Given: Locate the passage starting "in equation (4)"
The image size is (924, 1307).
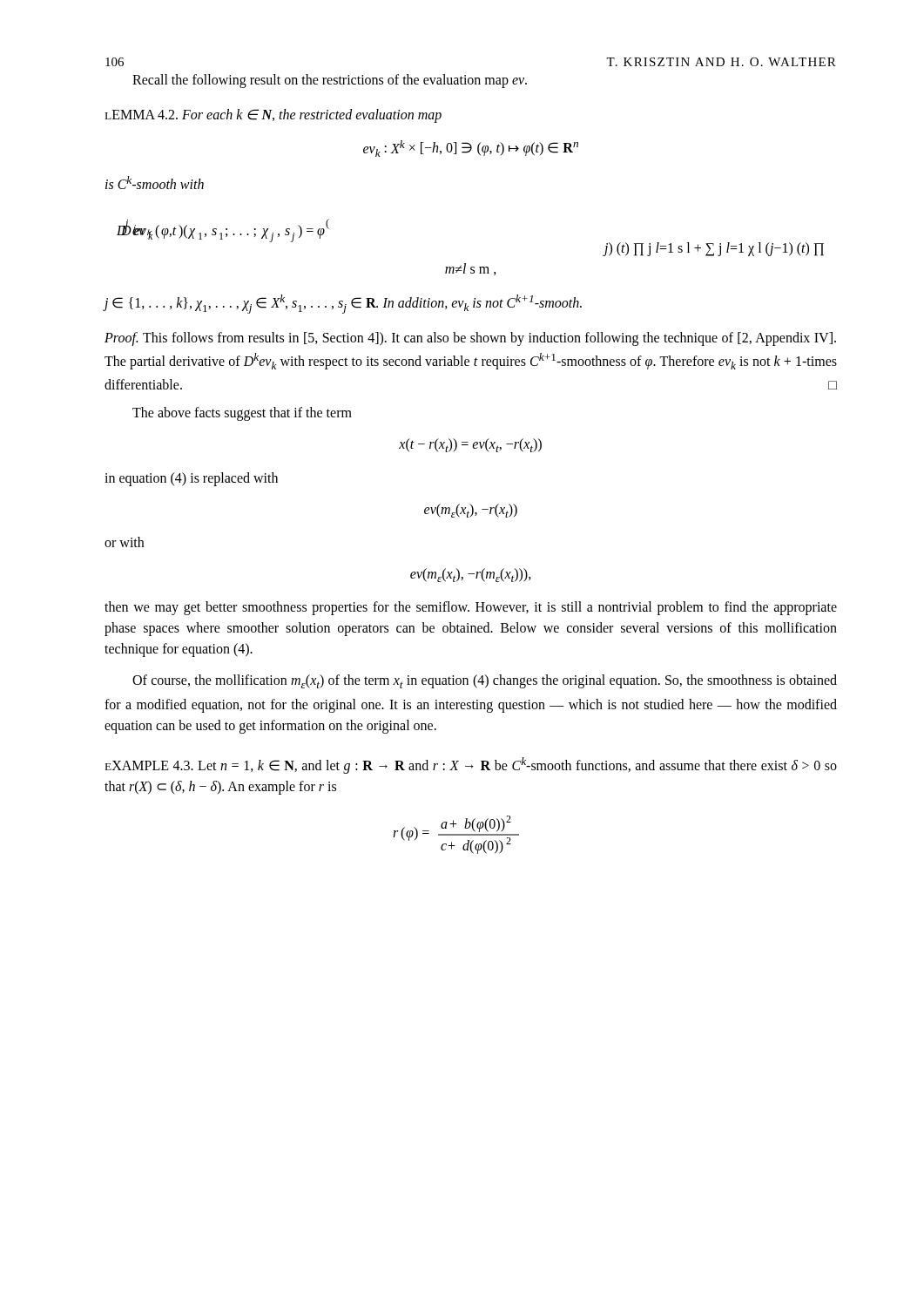Looking at the screenshot, I should [191, 478].
